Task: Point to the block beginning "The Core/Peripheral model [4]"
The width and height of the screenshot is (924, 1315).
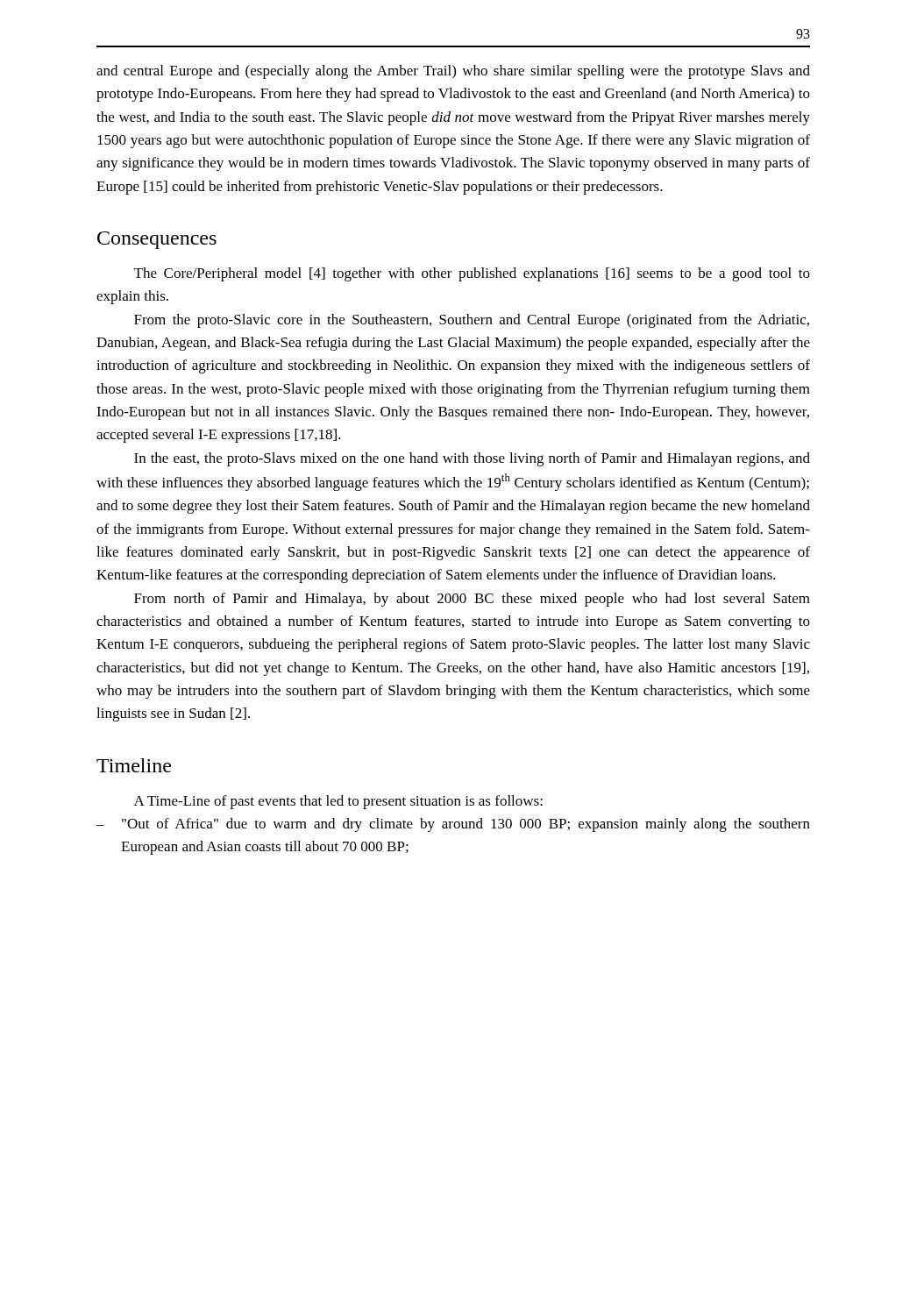Action: point(453,494)
